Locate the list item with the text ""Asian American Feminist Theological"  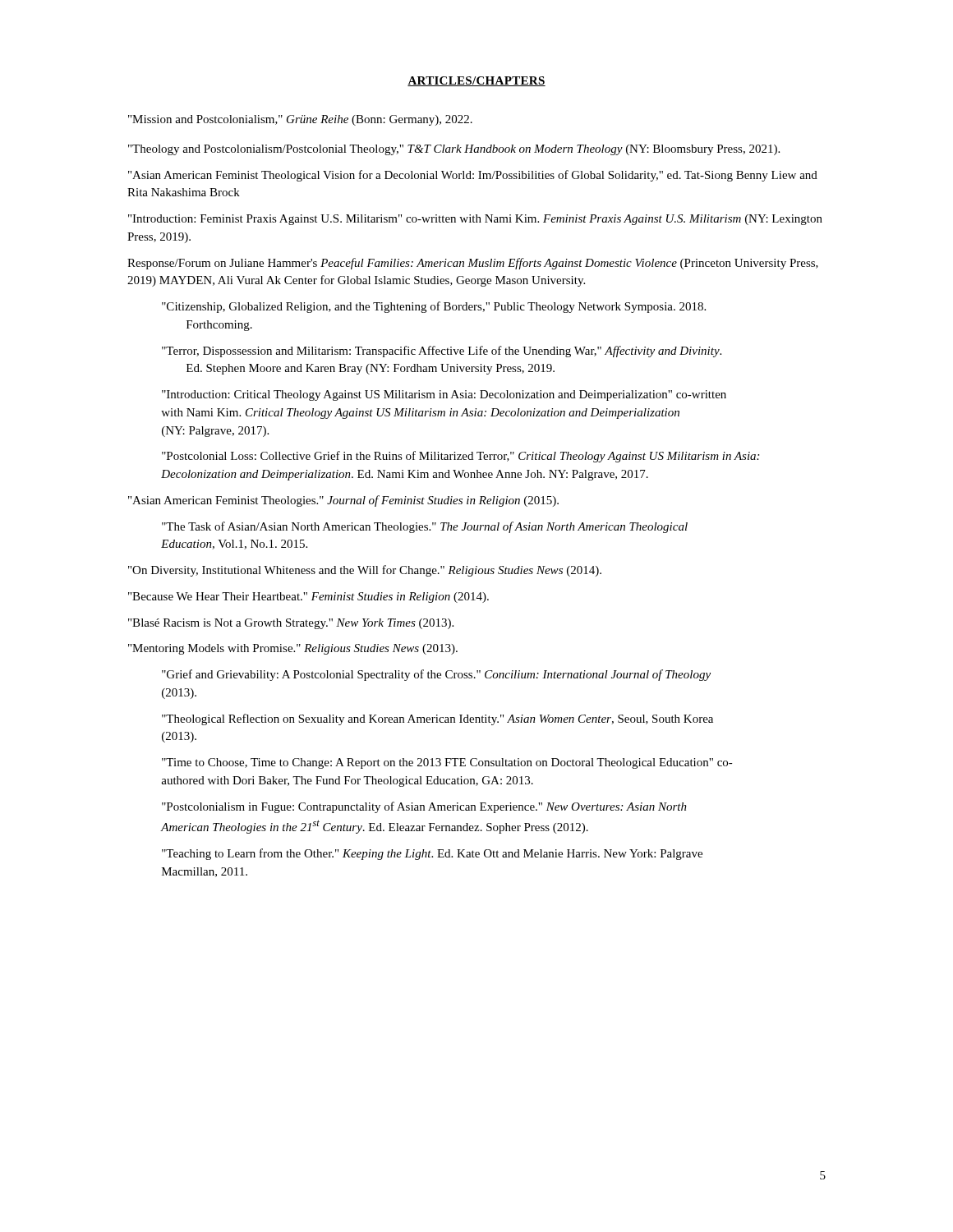pyautogui.click(x=472, y=183)
